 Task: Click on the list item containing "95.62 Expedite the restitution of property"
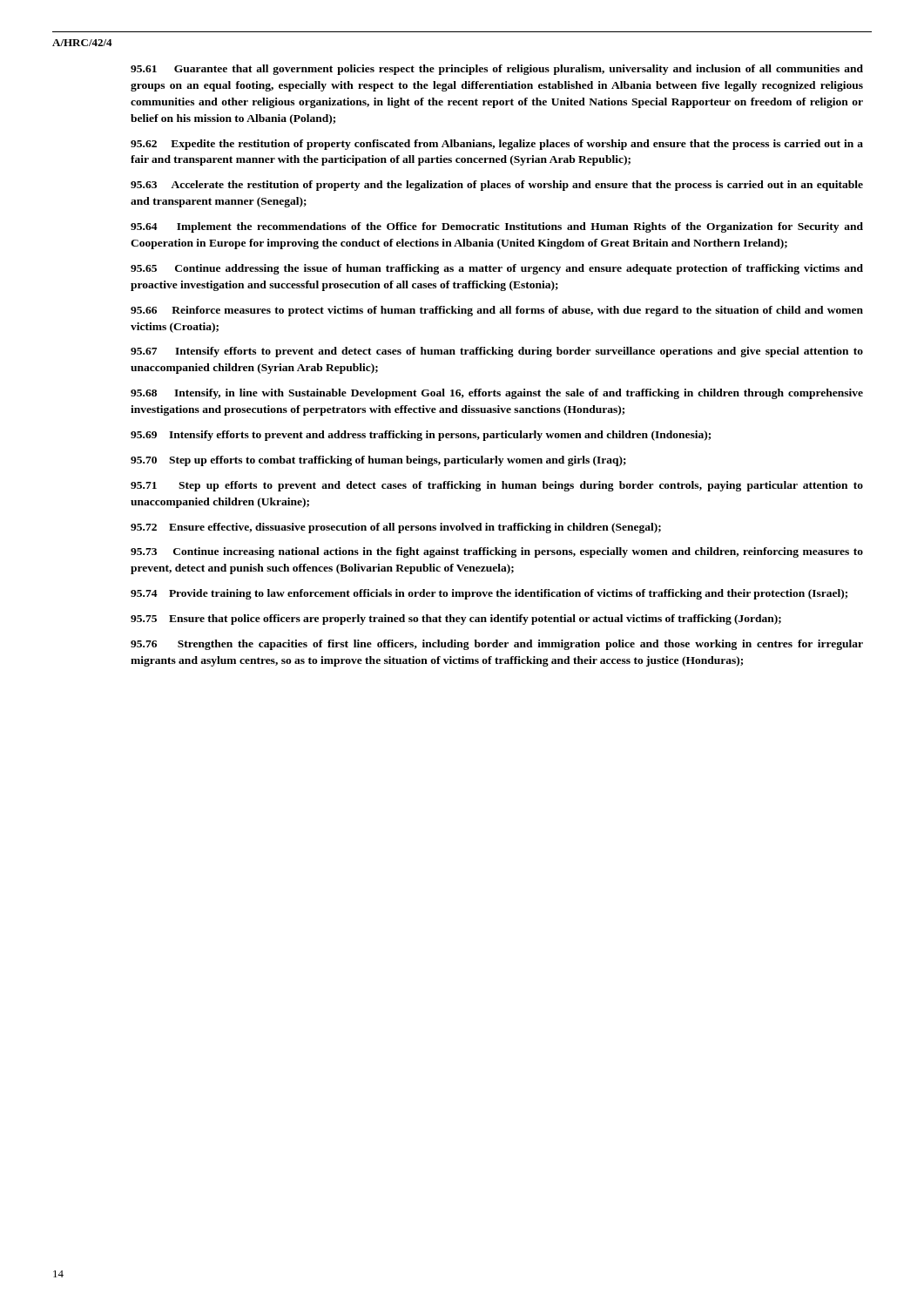tap(497, 151)
